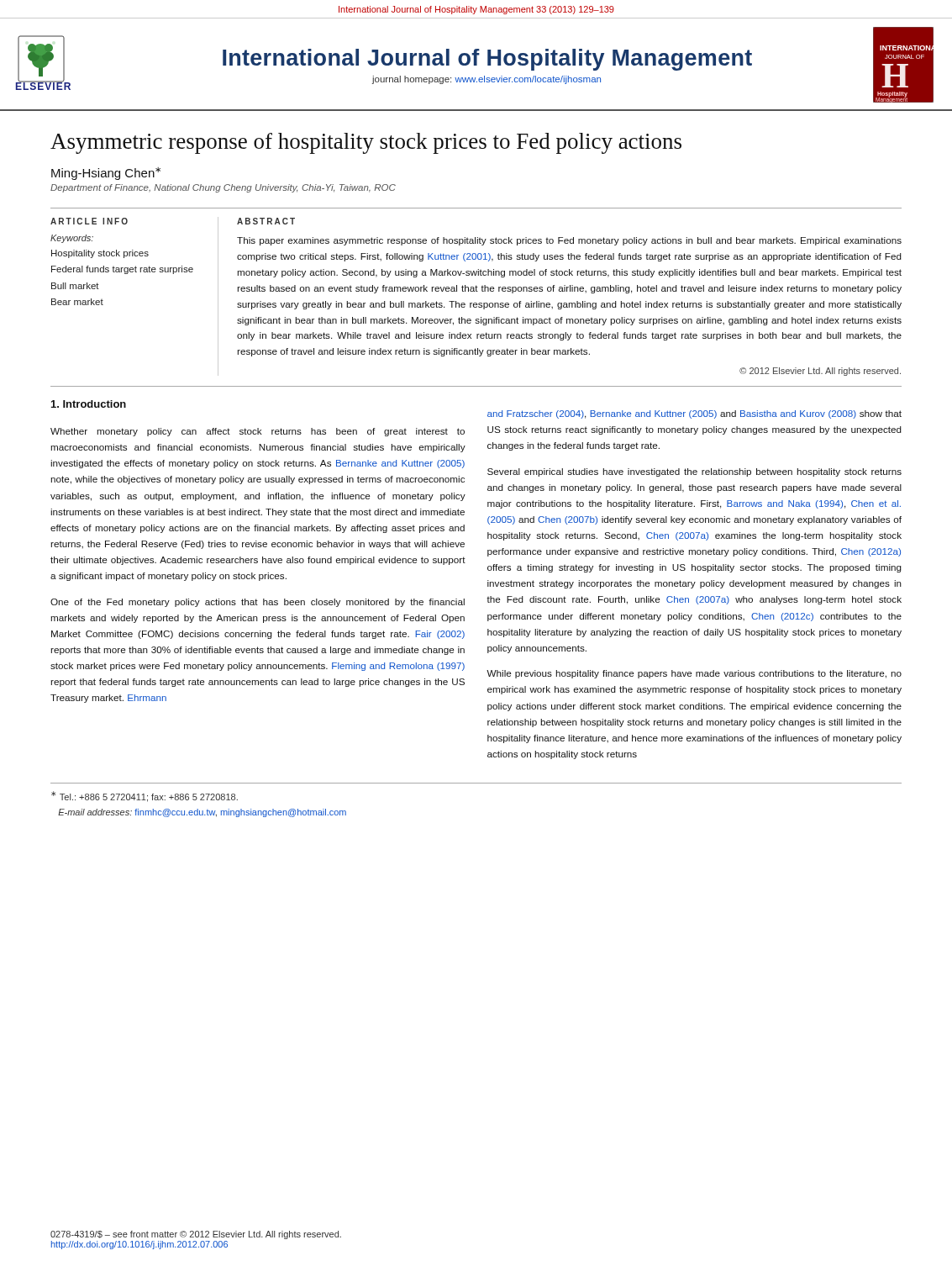This screenshot has height=1261, width=952.
Task: Point to the passage starting "Introduction Whether monetary policy can"
Action: 258,550
